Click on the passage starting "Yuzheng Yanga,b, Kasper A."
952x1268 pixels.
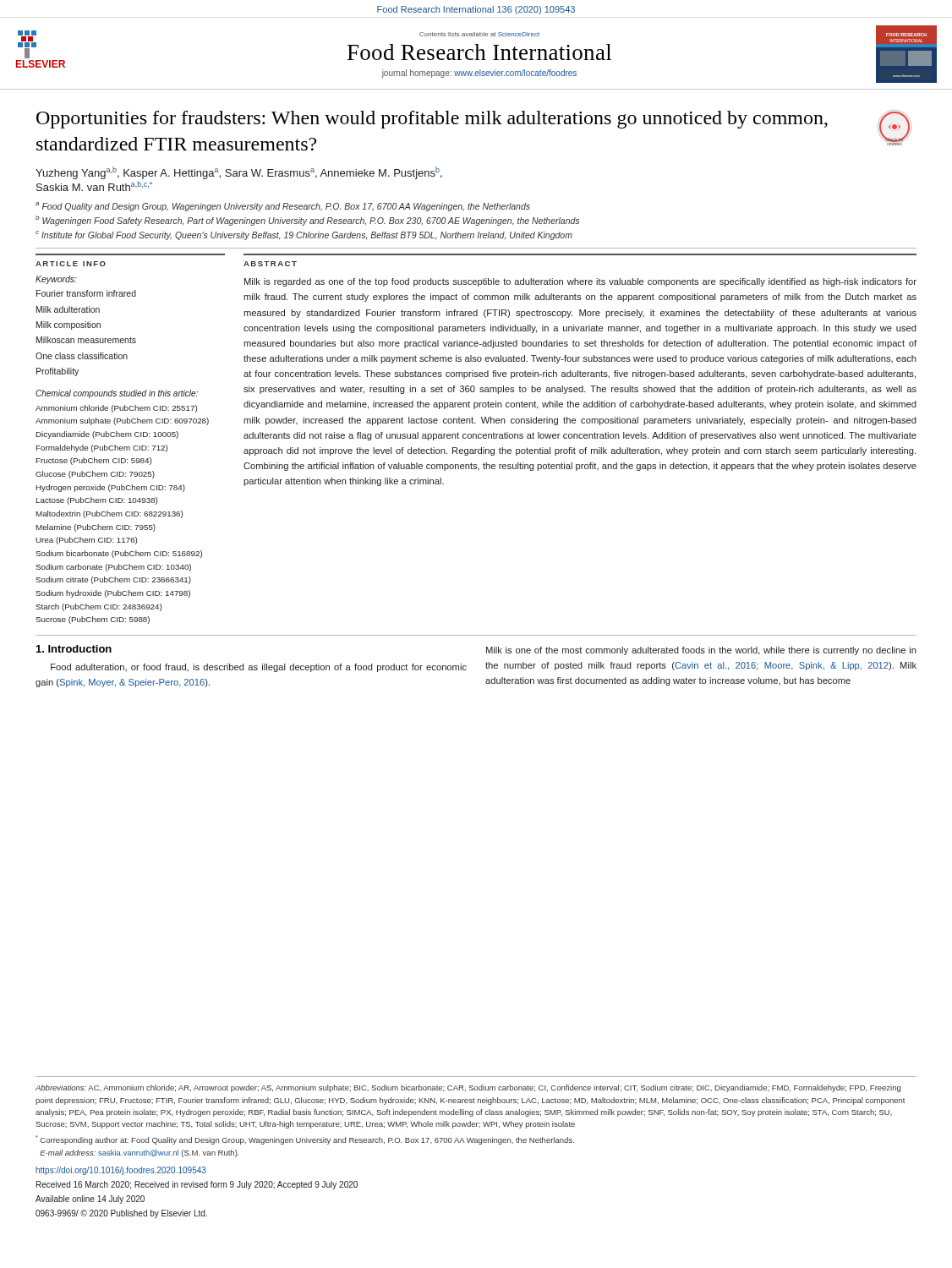[239, 180]
